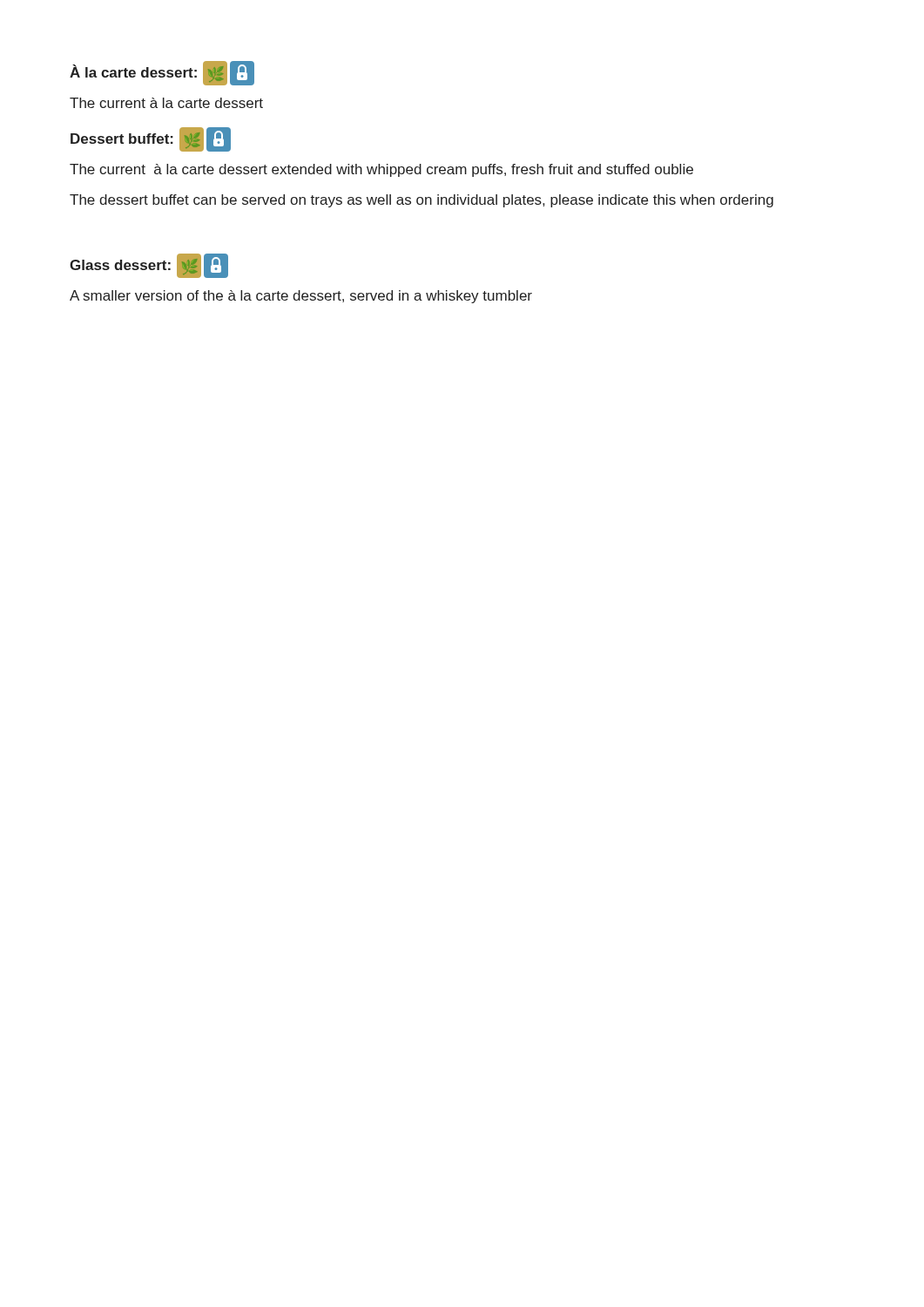Image resolution: width=924 pixels, height=1307 pixels.
Task: Locate the text "Glass dessert: 🌿"
Action: [149, 265]
